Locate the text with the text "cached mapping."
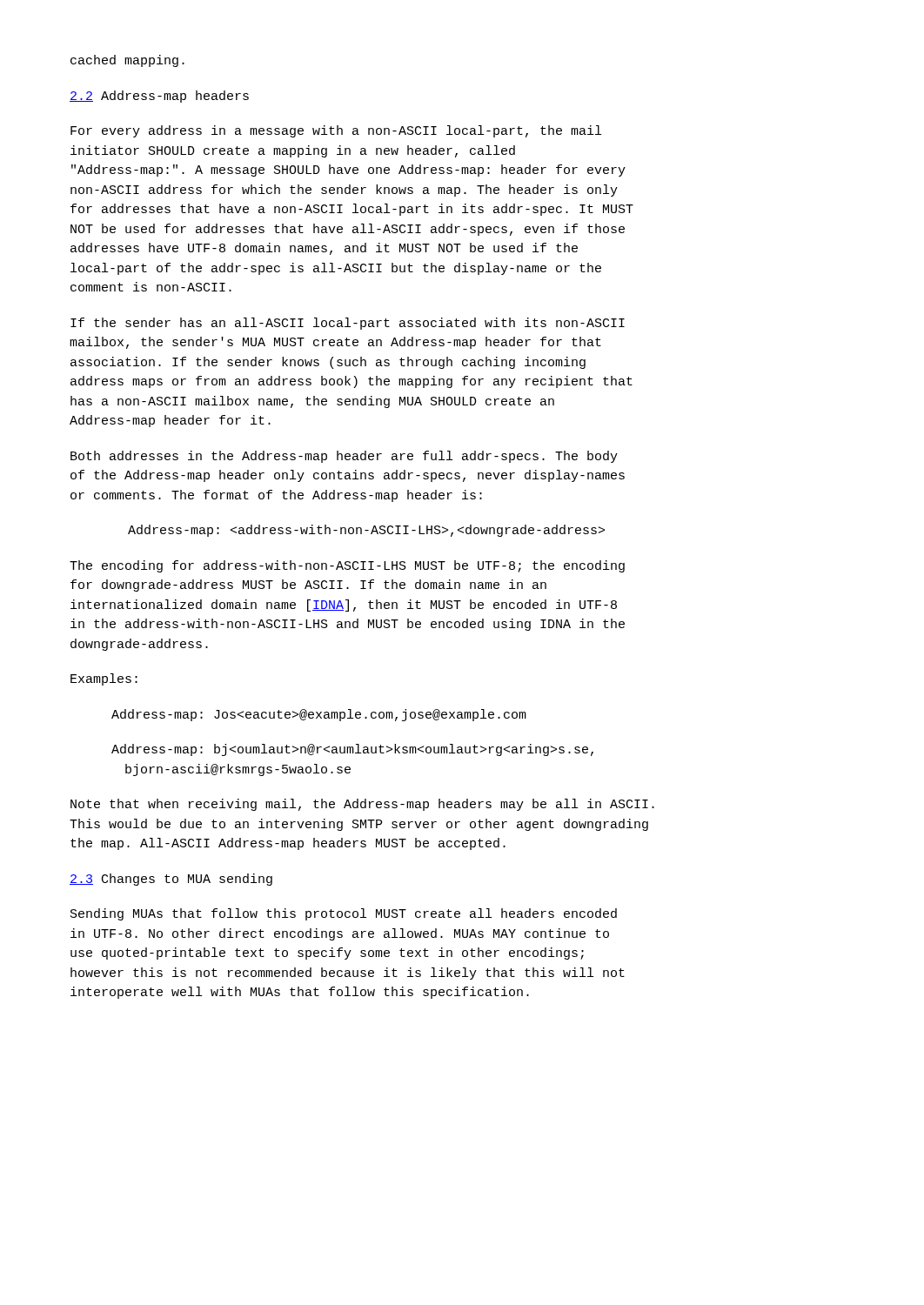Viewport: 924px width, 1305px height. pos(128,61)
